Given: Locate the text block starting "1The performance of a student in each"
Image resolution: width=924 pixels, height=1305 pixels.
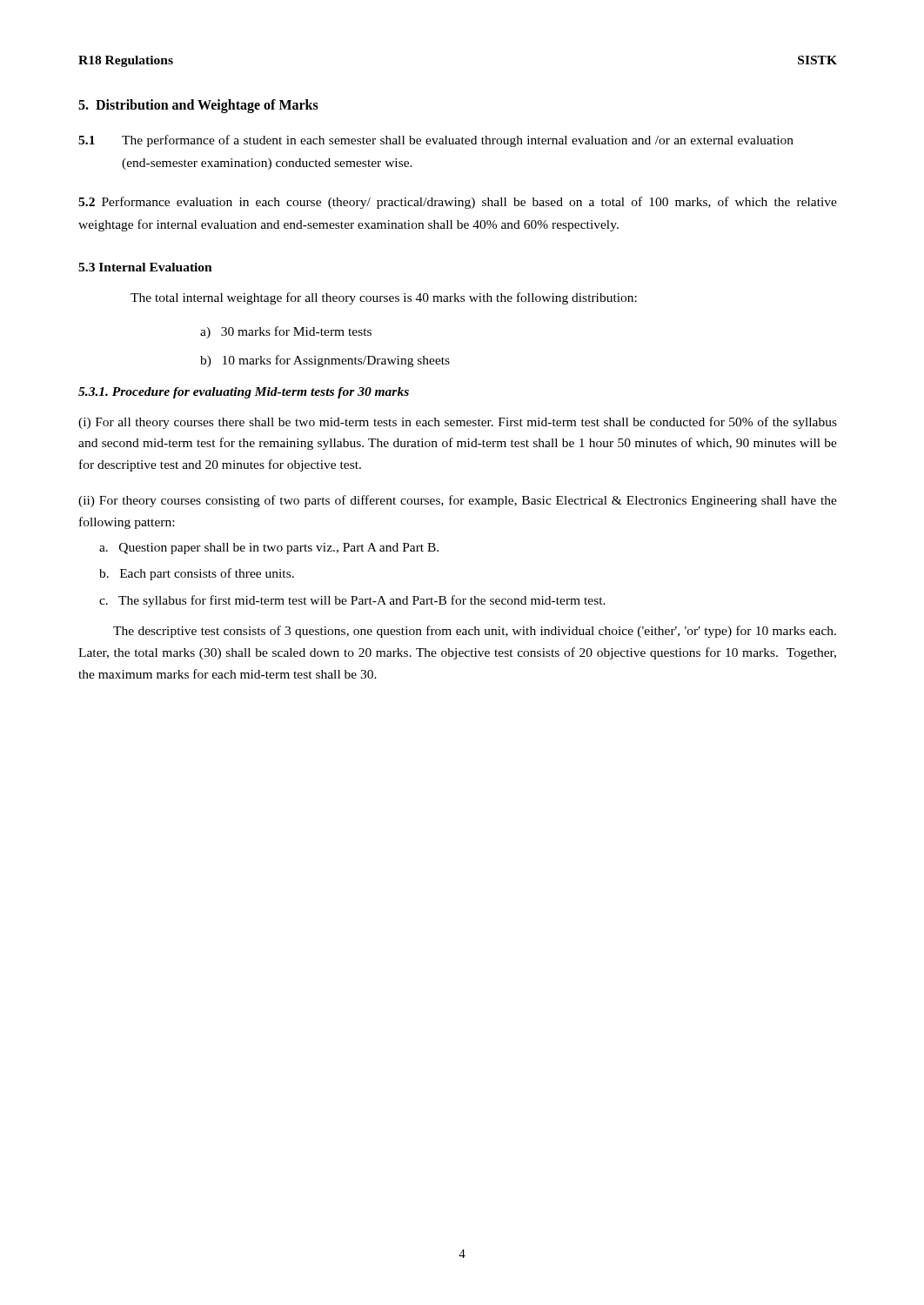Looking at the screenshot, I should (436, 151).
